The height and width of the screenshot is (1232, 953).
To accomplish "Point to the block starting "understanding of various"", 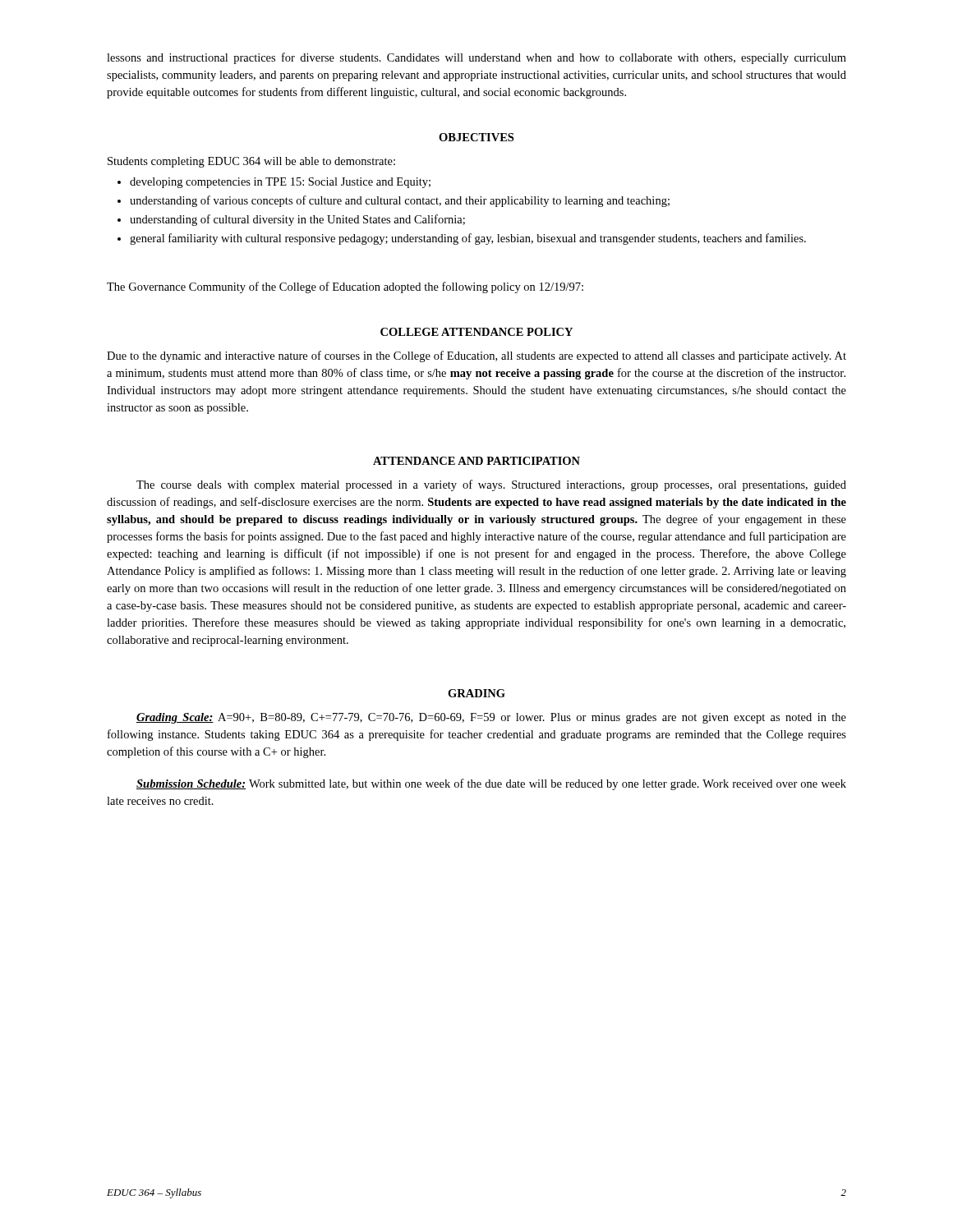I will click(x=476, y=201).
